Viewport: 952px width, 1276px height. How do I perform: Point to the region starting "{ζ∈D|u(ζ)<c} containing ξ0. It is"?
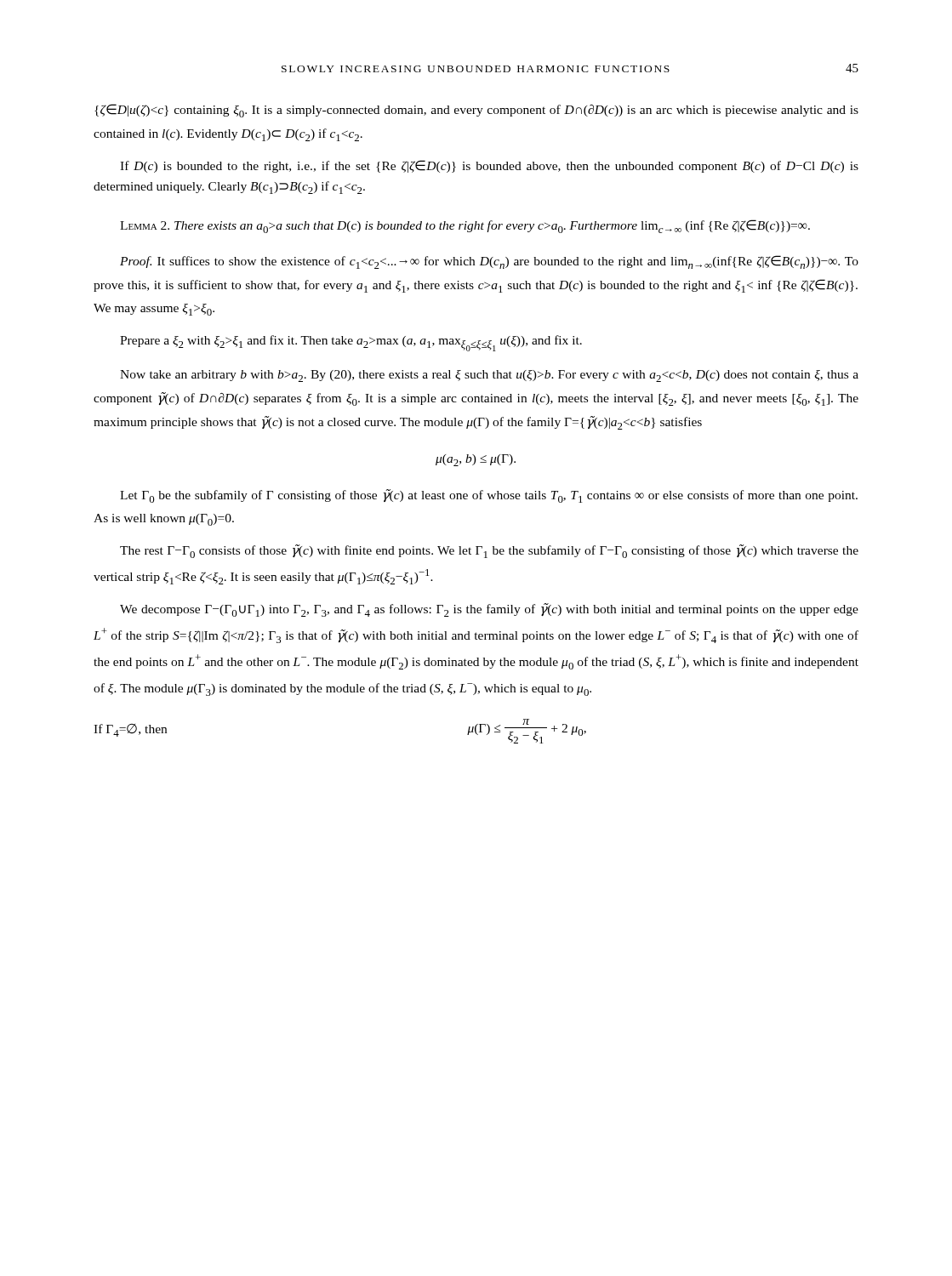coord(476,123)
